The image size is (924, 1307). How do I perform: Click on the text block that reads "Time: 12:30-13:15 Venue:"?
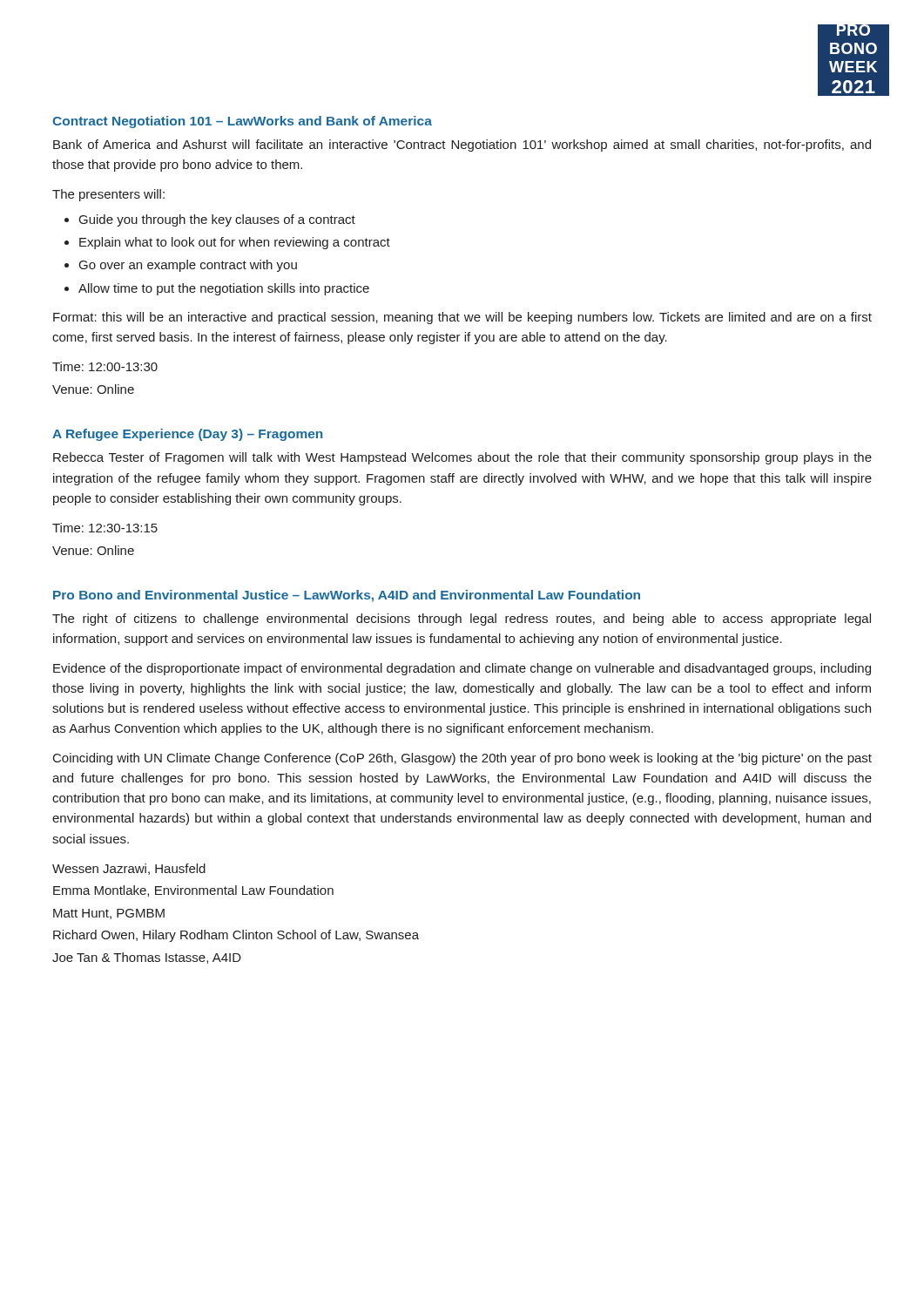(x=105, y=539)
